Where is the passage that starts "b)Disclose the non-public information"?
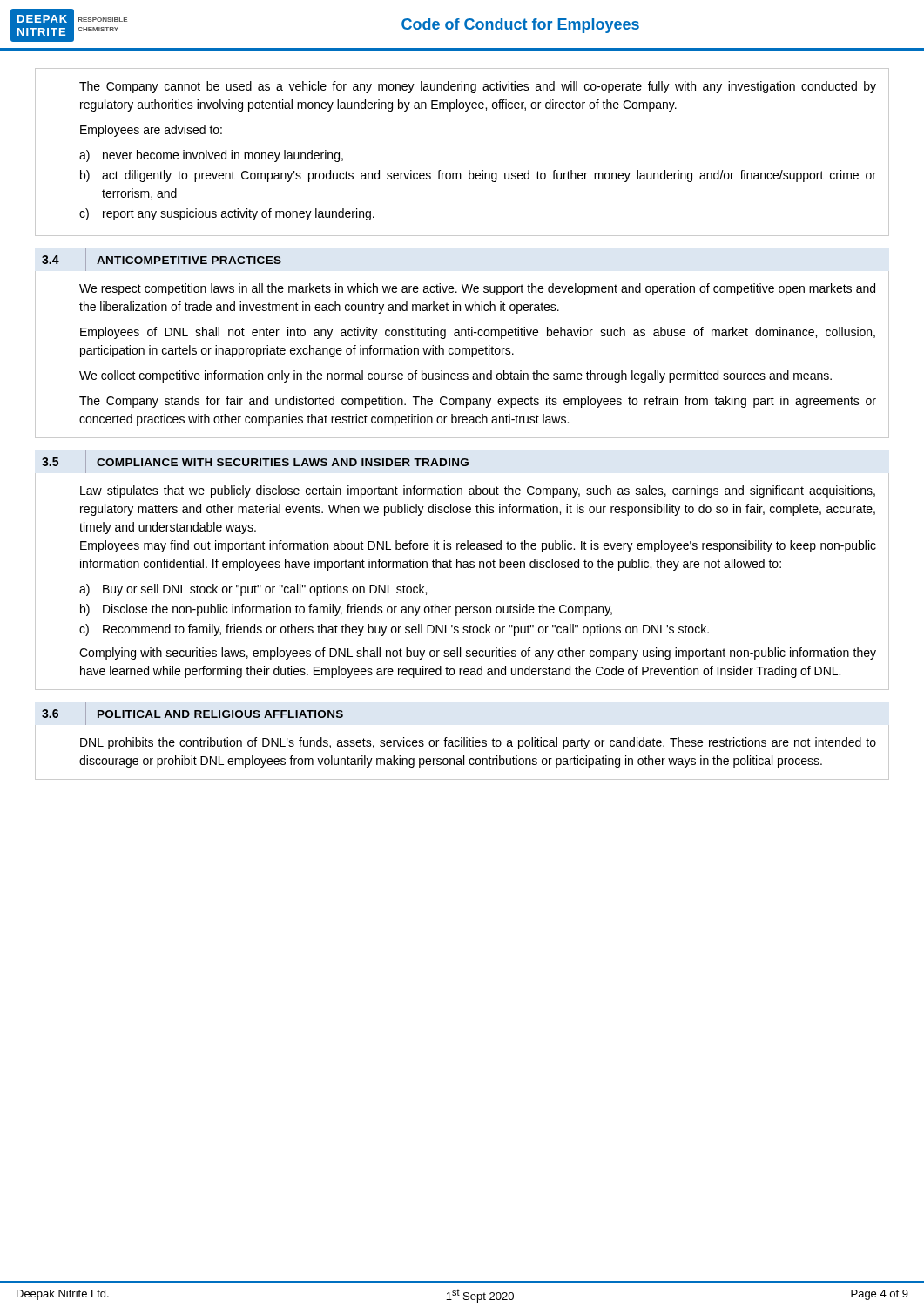Viewport: 924px width, 1307px height. tap(478, 609)
